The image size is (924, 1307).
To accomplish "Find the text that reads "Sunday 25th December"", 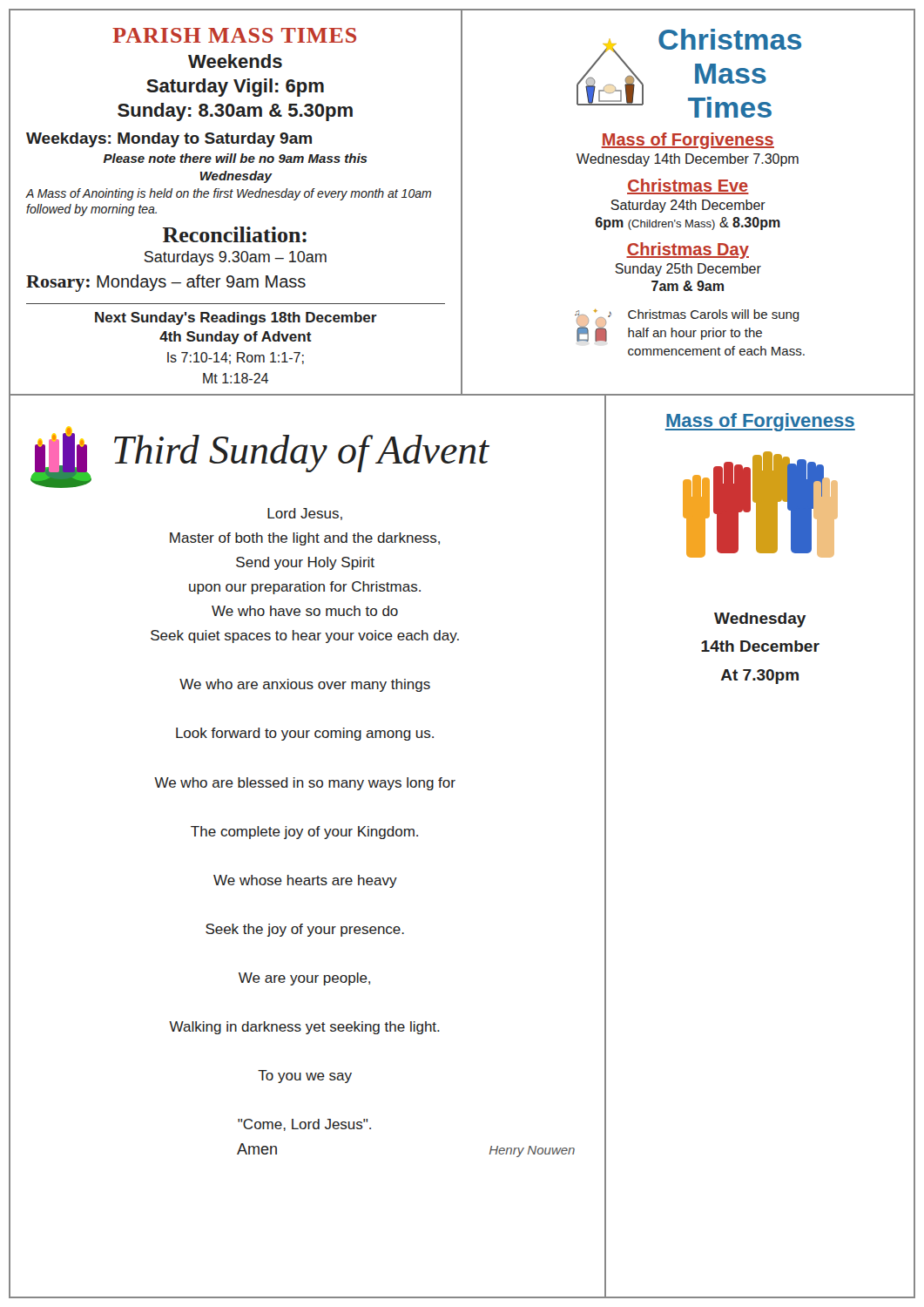I will [x=688, y=269].
